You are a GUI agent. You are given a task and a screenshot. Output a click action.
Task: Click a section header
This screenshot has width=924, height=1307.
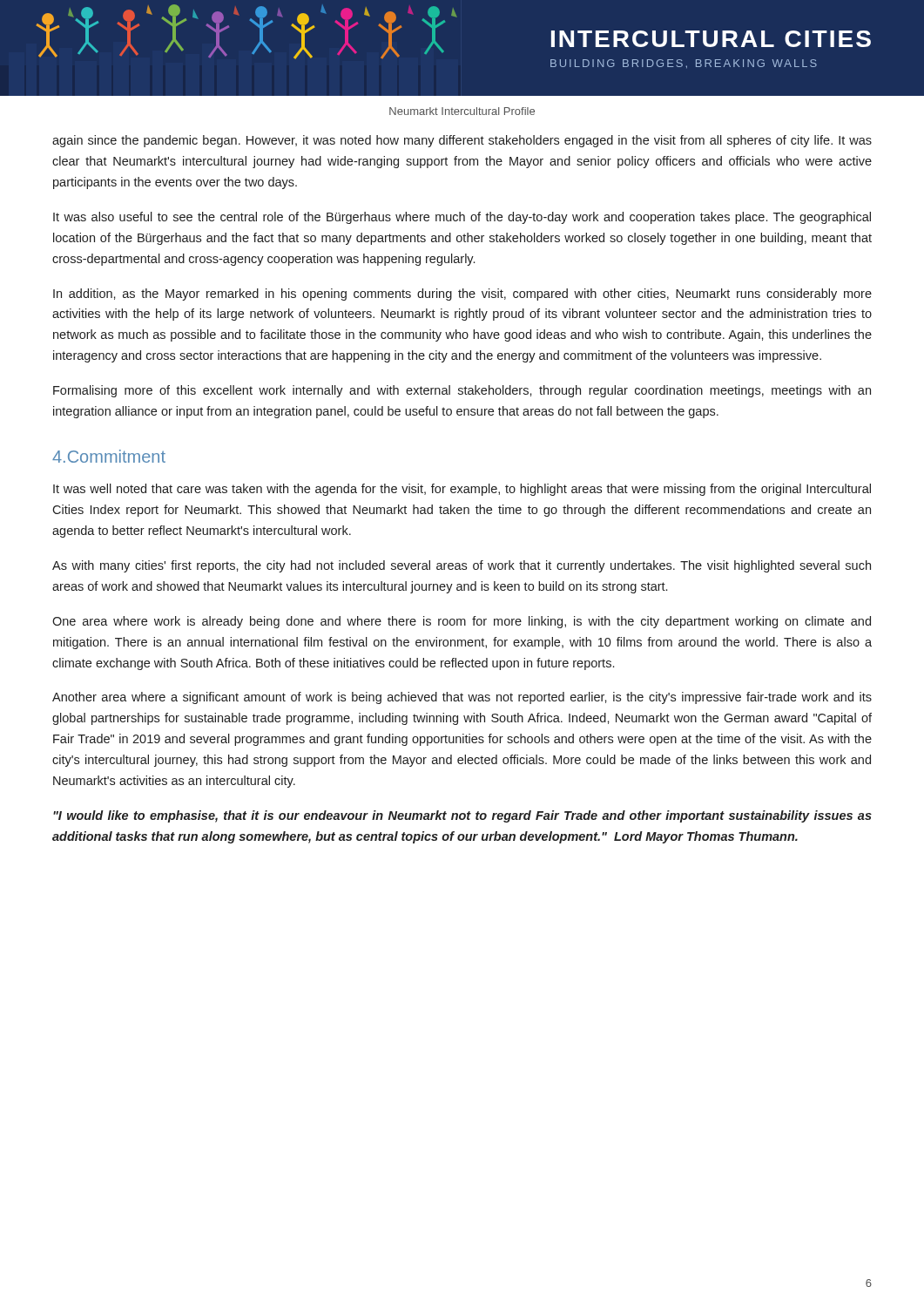point(109,457)
